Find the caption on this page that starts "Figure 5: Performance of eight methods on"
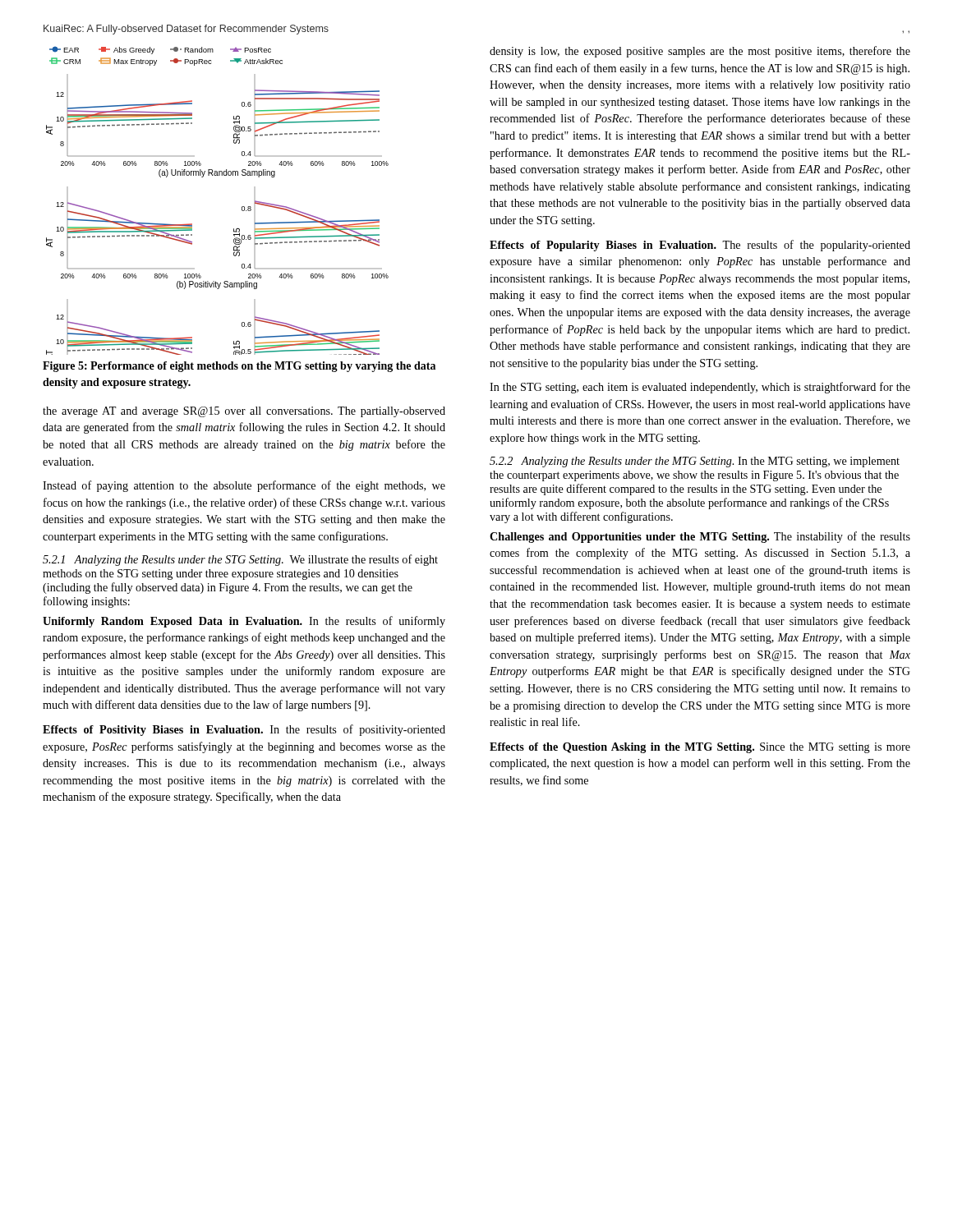The width and height of the screenshot is (953, 1232). click(239, 374)
